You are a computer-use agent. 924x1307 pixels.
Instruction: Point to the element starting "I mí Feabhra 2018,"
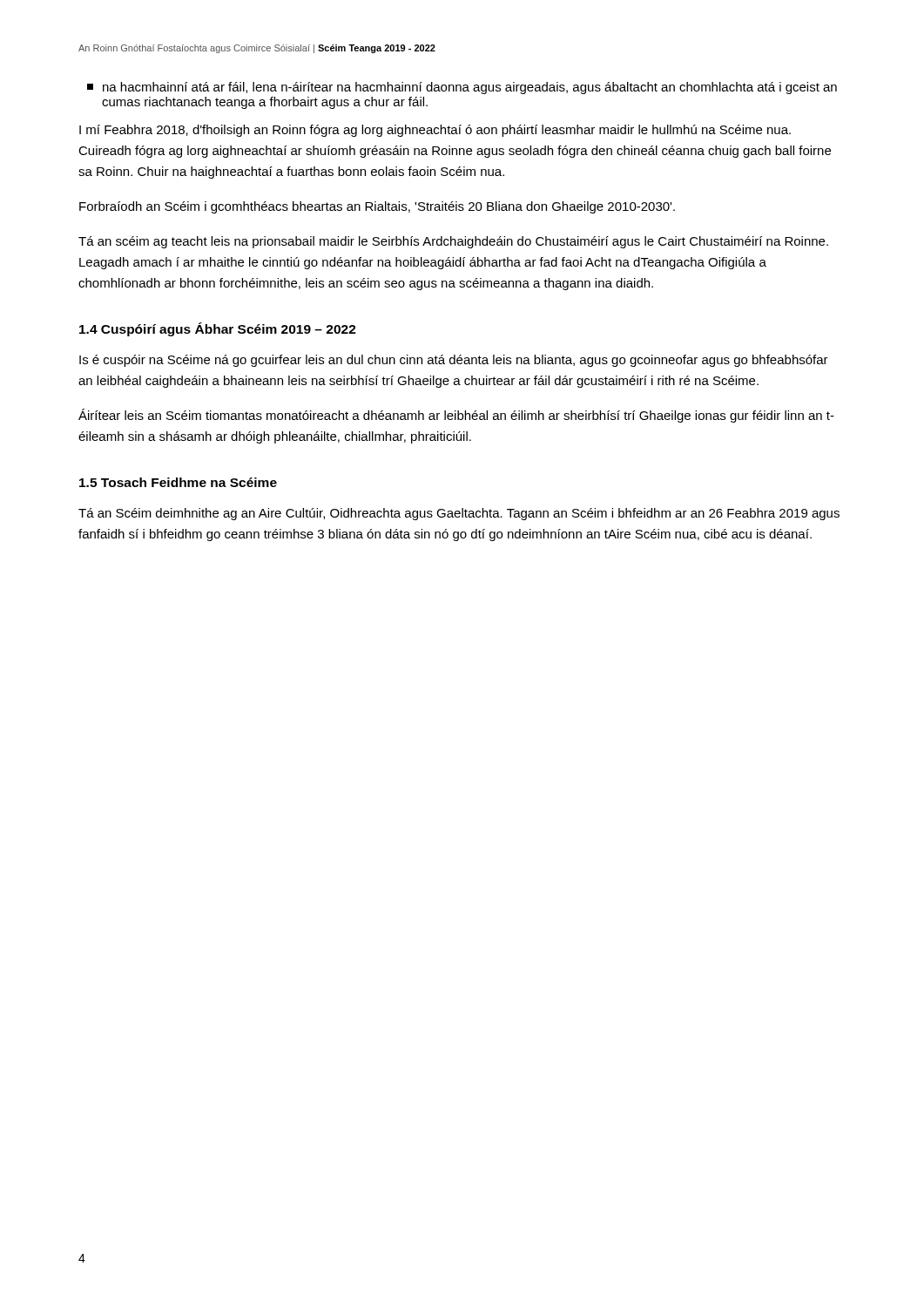coord(455,151)
